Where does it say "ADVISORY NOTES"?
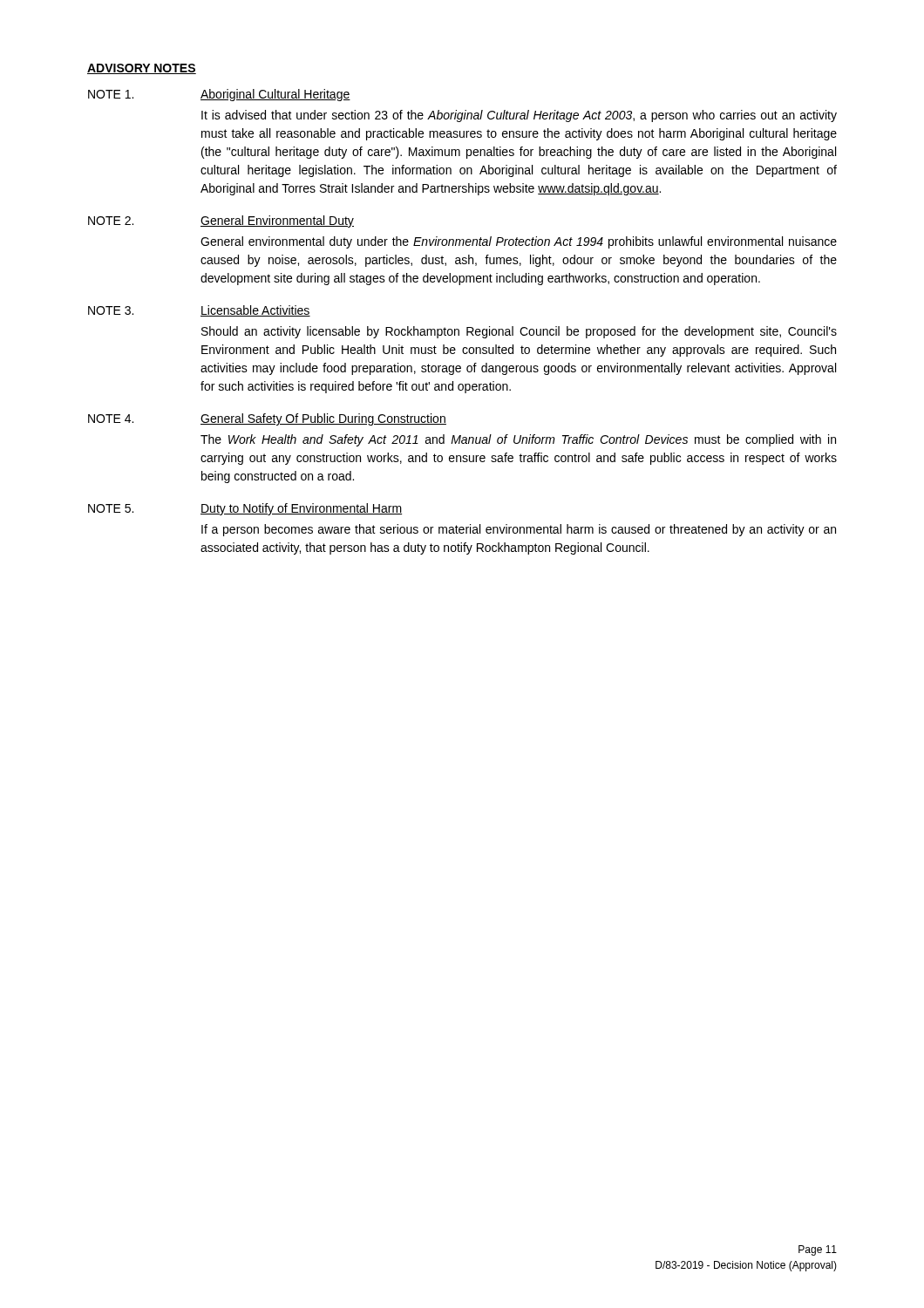924x1308 pixels. pyautogui.click(x=141, y=68)
